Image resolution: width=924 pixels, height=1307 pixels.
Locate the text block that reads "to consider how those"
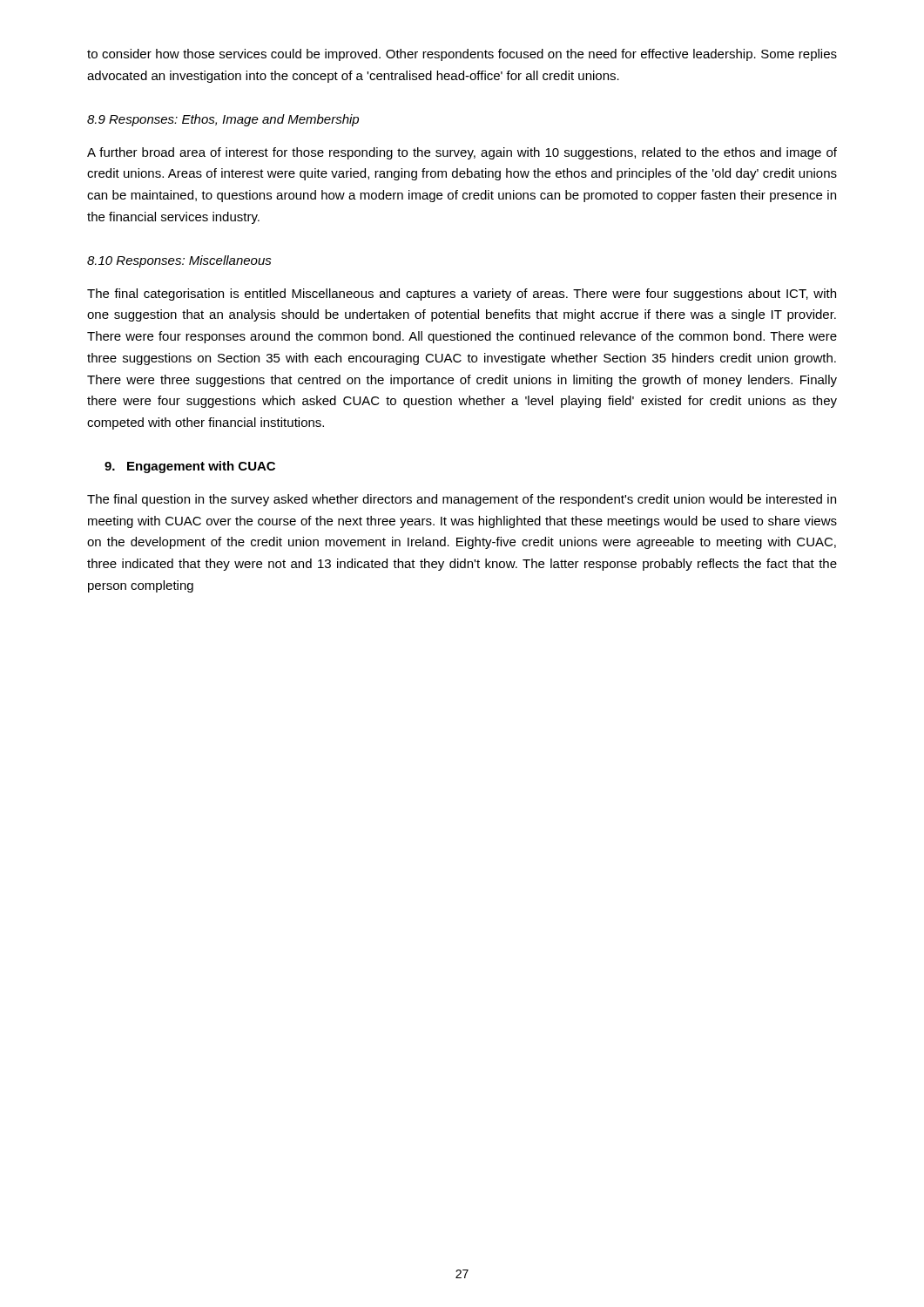(x=462, y=64)
